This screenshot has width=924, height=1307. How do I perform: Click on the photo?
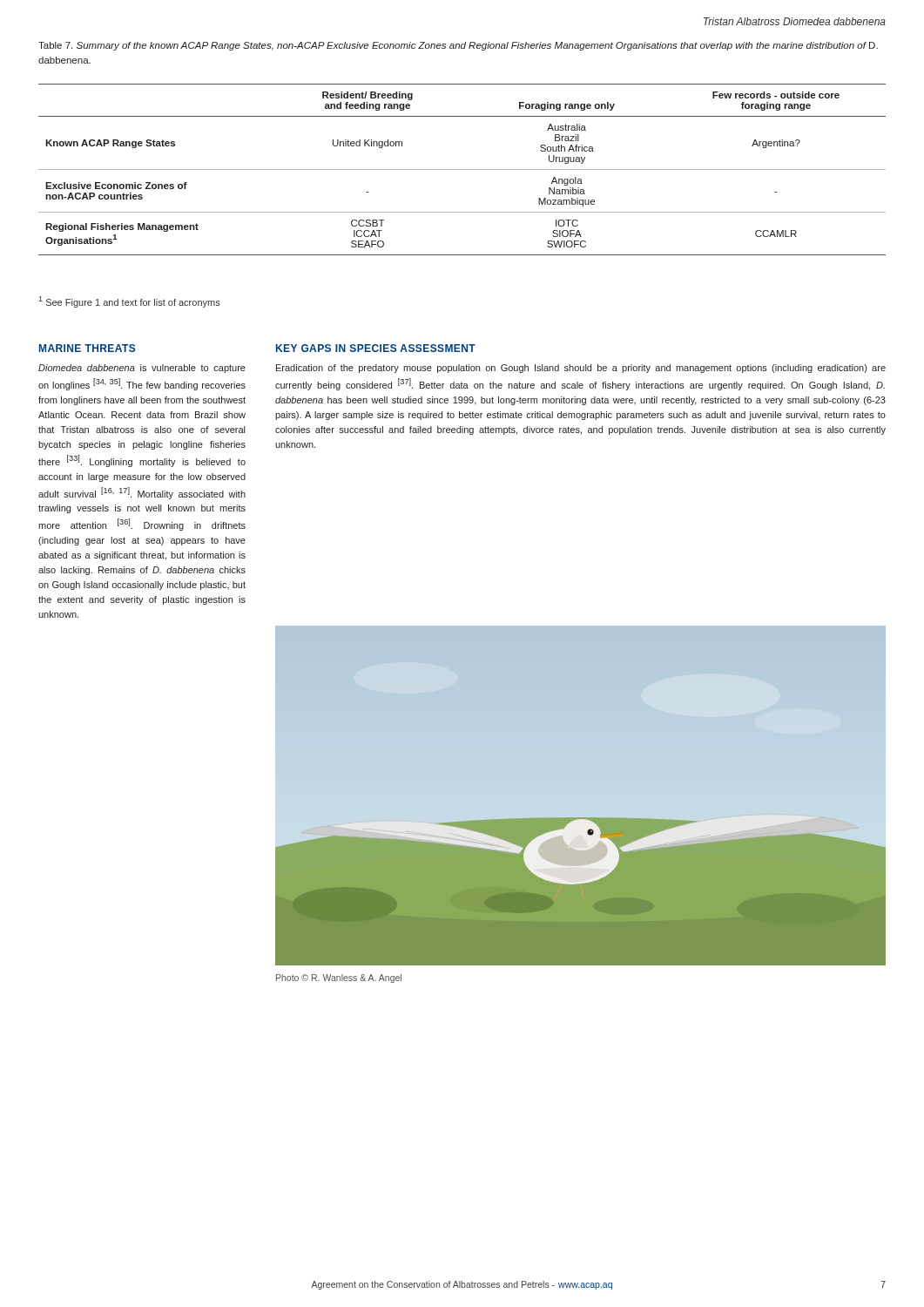pos(580,797)
